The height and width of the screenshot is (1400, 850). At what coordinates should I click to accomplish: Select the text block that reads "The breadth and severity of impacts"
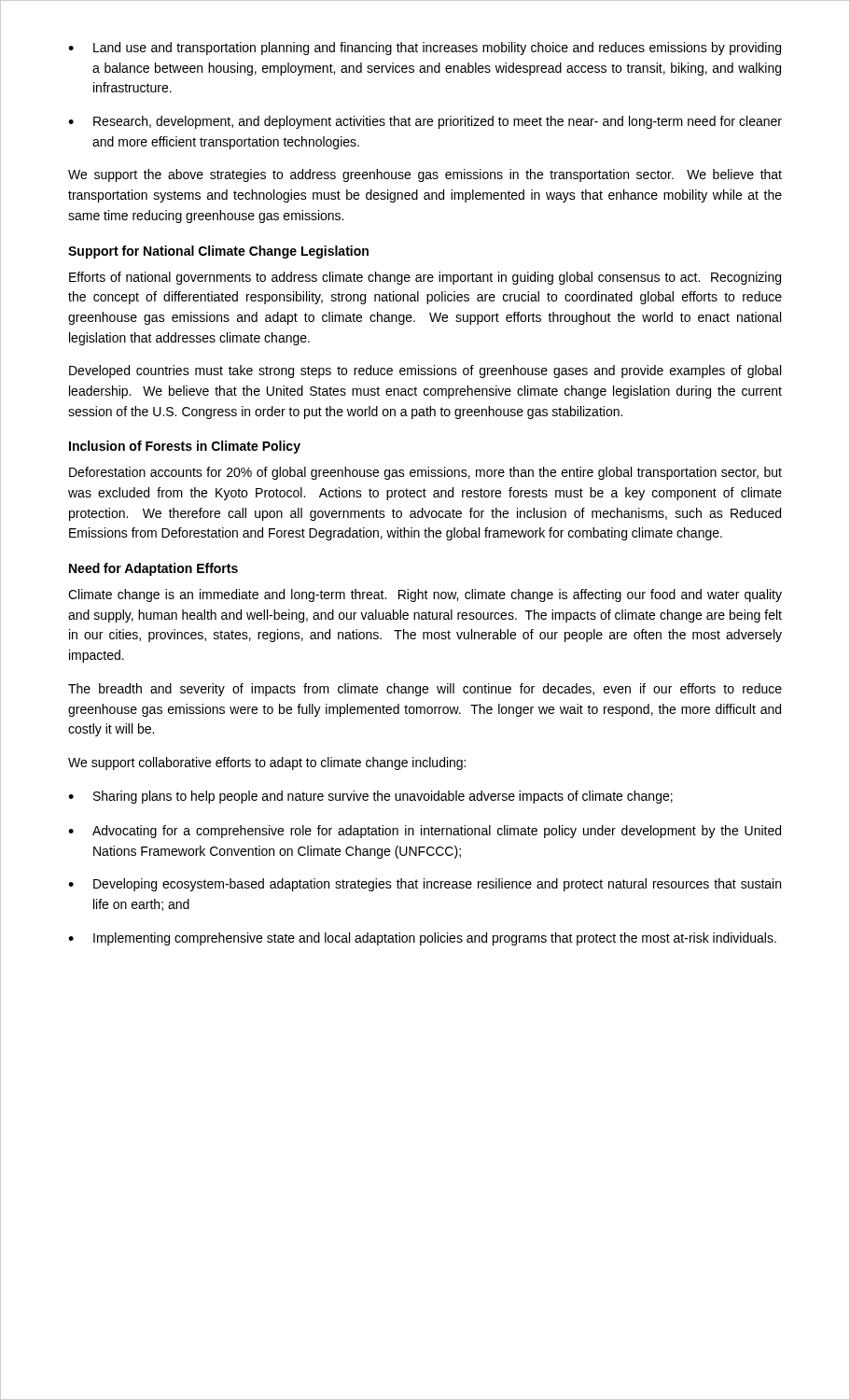[425, 709]
